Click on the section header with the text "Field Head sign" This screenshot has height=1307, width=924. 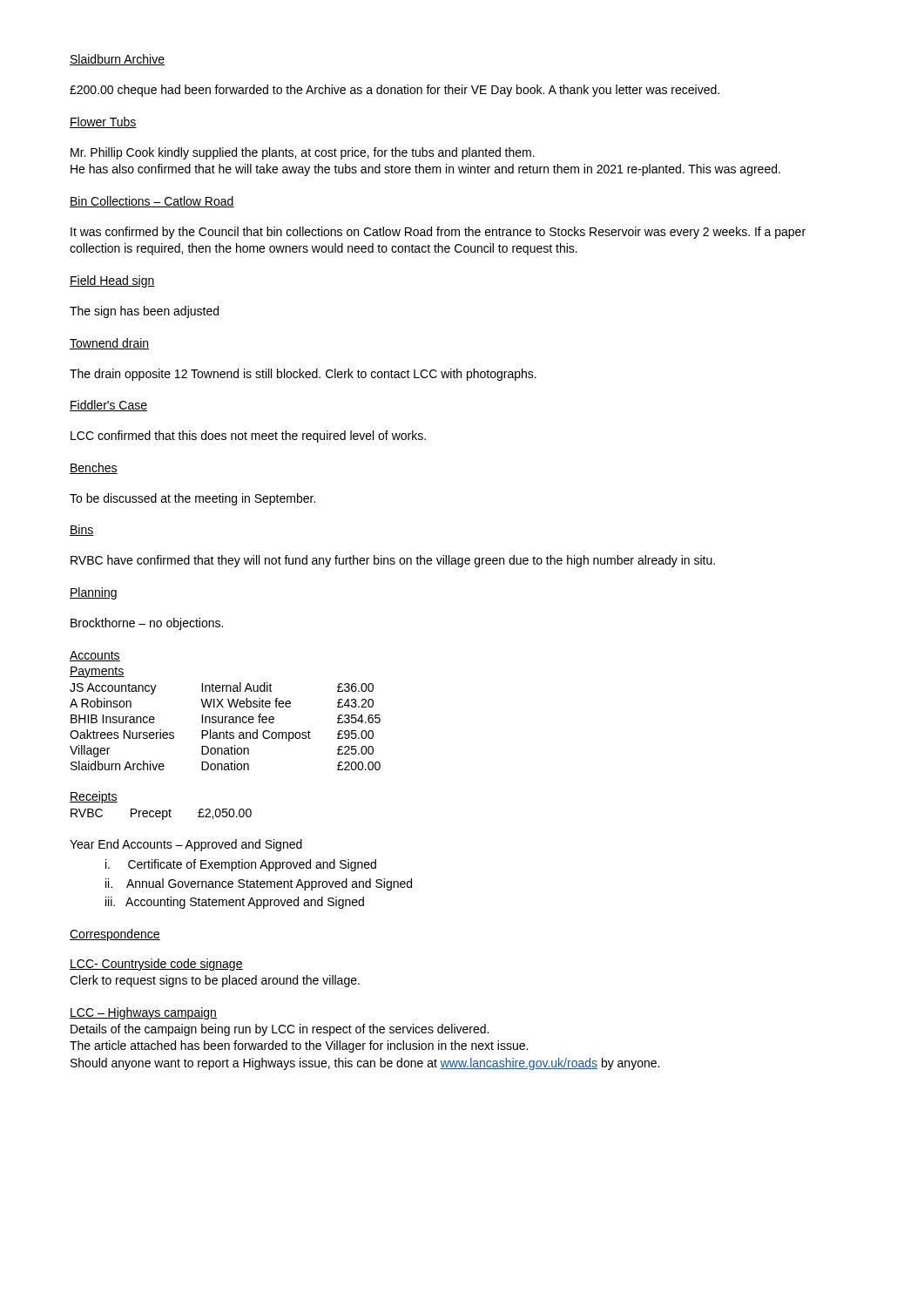112,281
